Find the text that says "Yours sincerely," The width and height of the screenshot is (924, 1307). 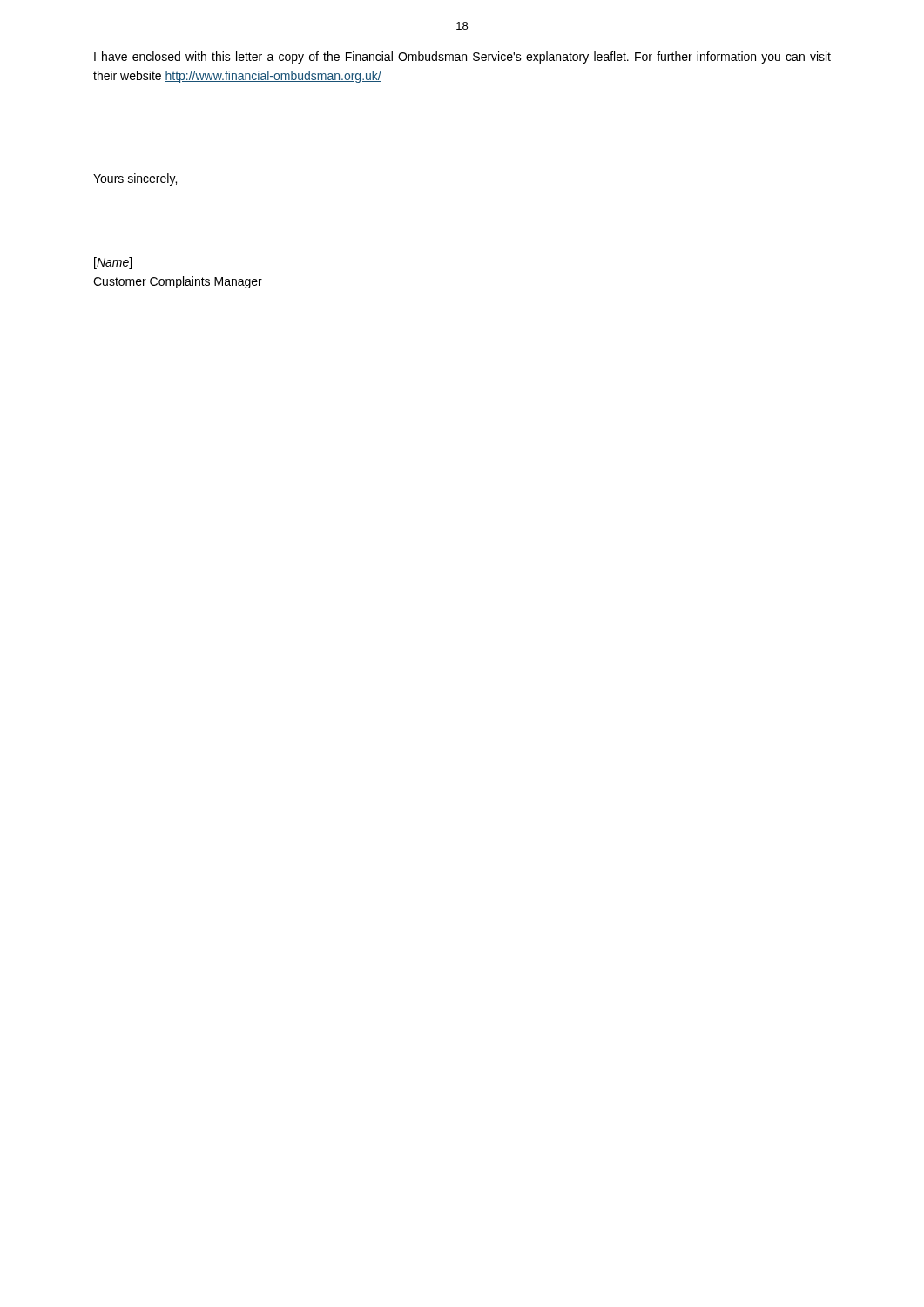[x=136, y=179]
